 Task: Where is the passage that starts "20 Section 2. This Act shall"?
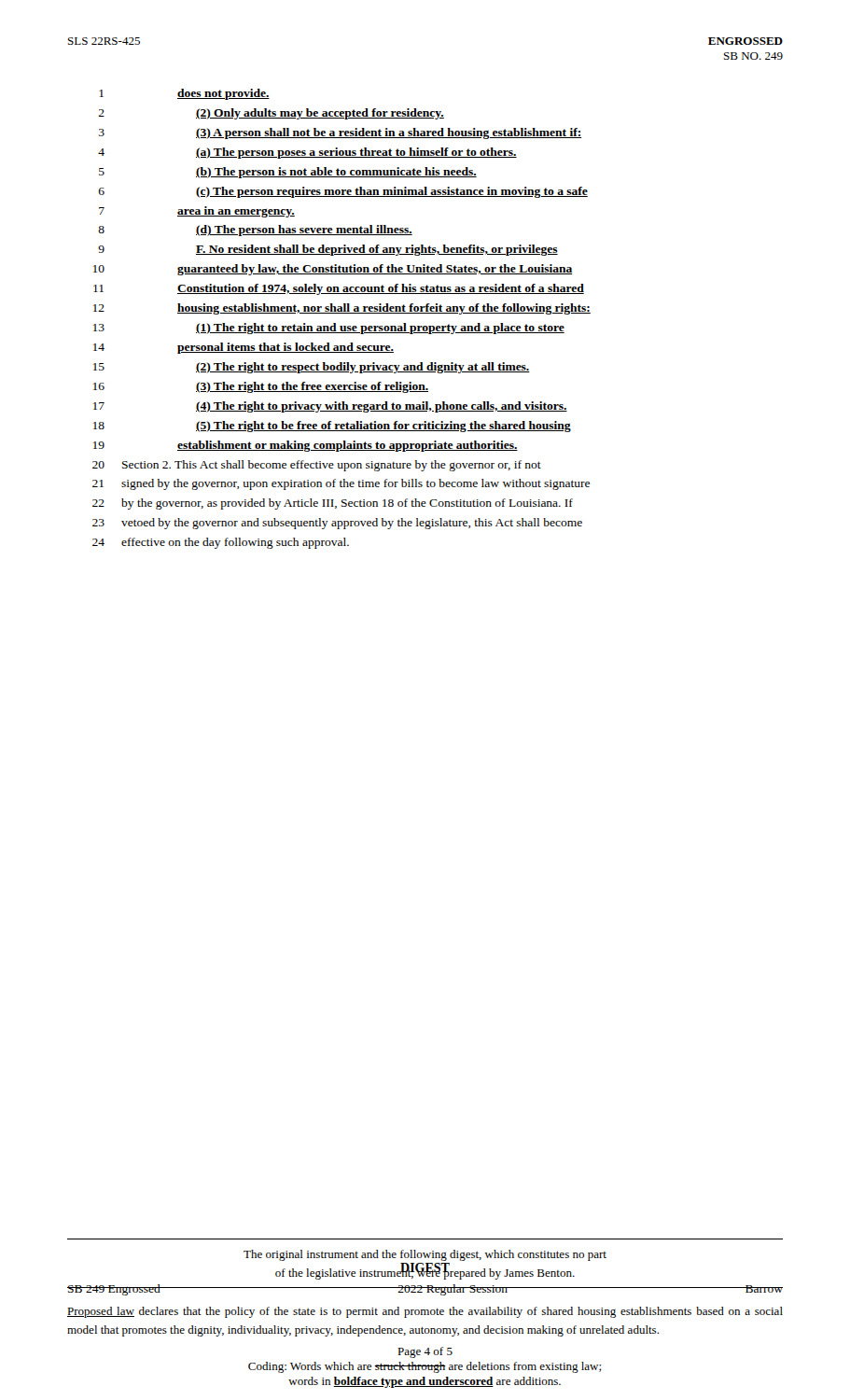click(425, 465)
